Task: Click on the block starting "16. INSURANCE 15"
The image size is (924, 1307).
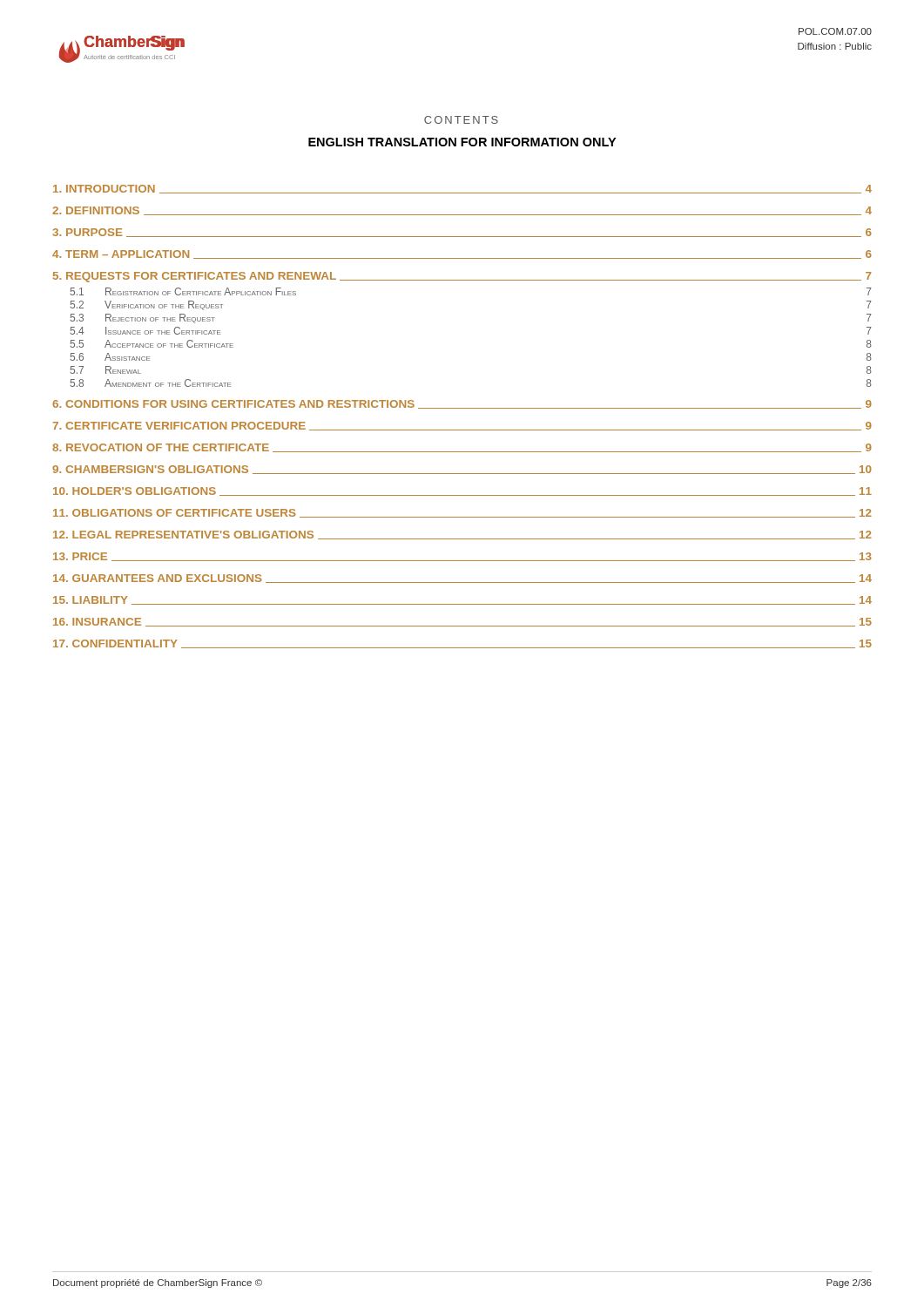Action: pyautogui.click(x=462, y=622)
